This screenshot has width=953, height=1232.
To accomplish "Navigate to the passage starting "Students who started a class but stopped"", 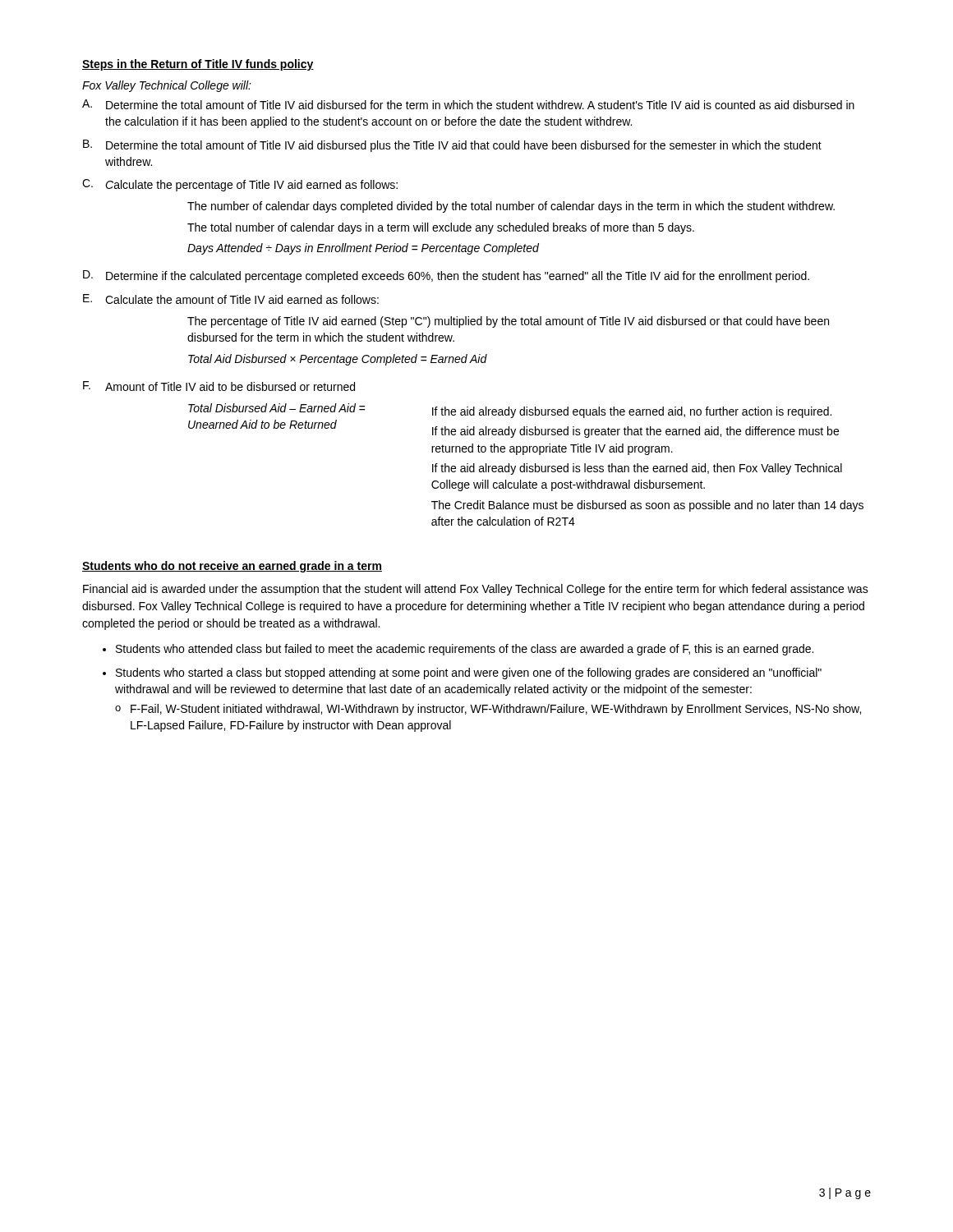I will [493, 700].
